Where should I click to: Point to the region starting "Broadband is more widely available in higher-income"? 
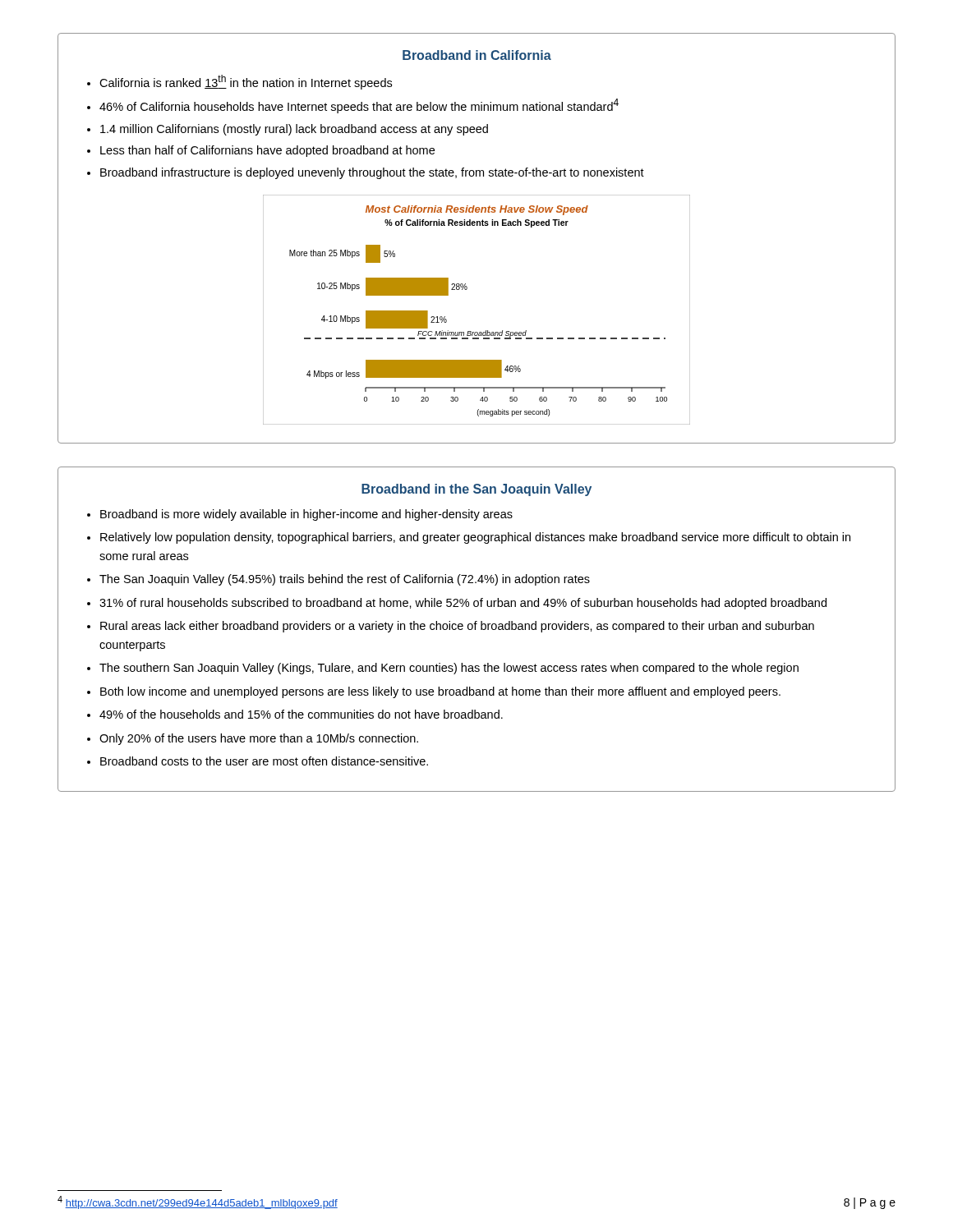[306, 514]
